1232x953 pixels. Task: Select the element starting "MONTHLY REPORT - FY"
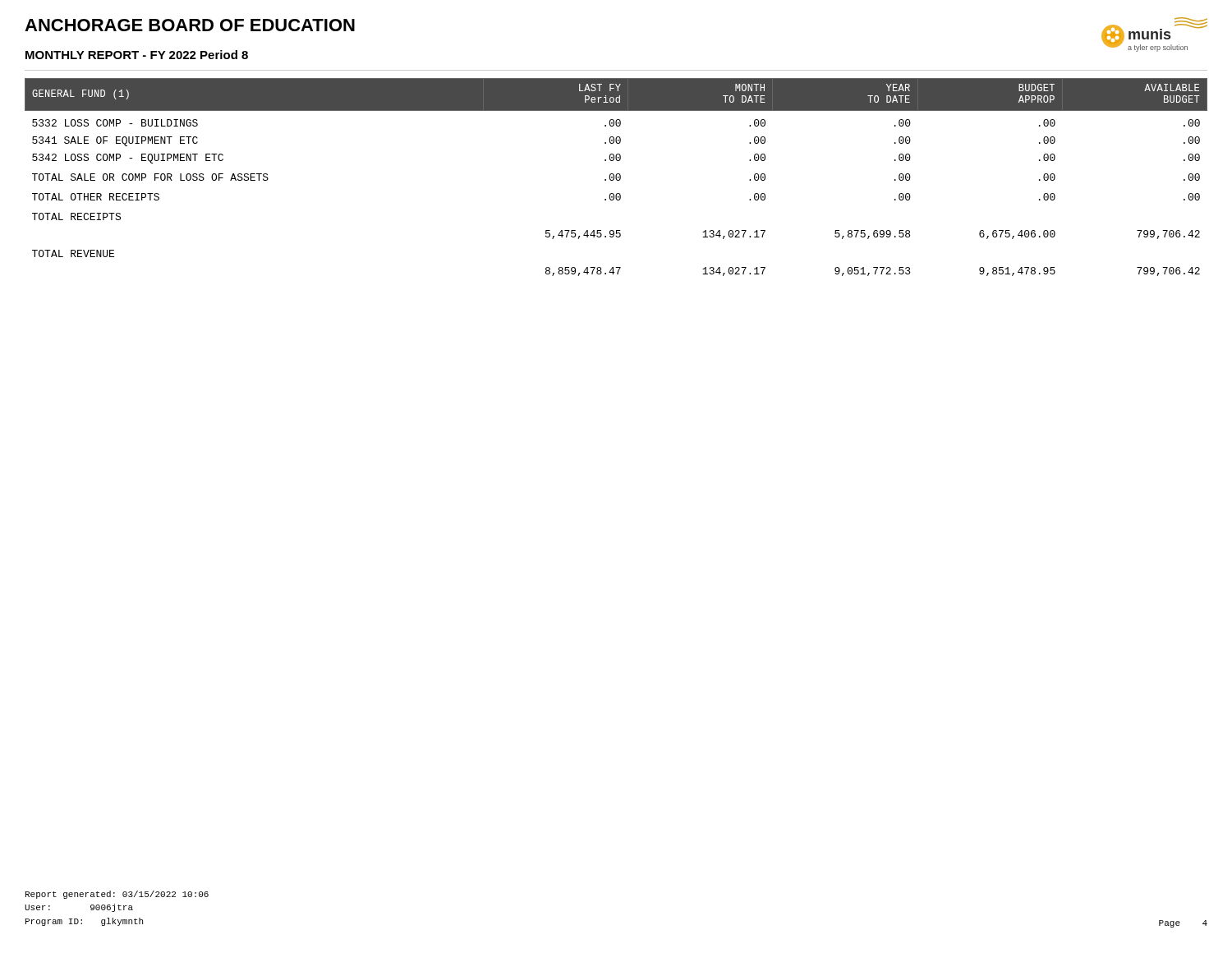(x=136, y=55)
